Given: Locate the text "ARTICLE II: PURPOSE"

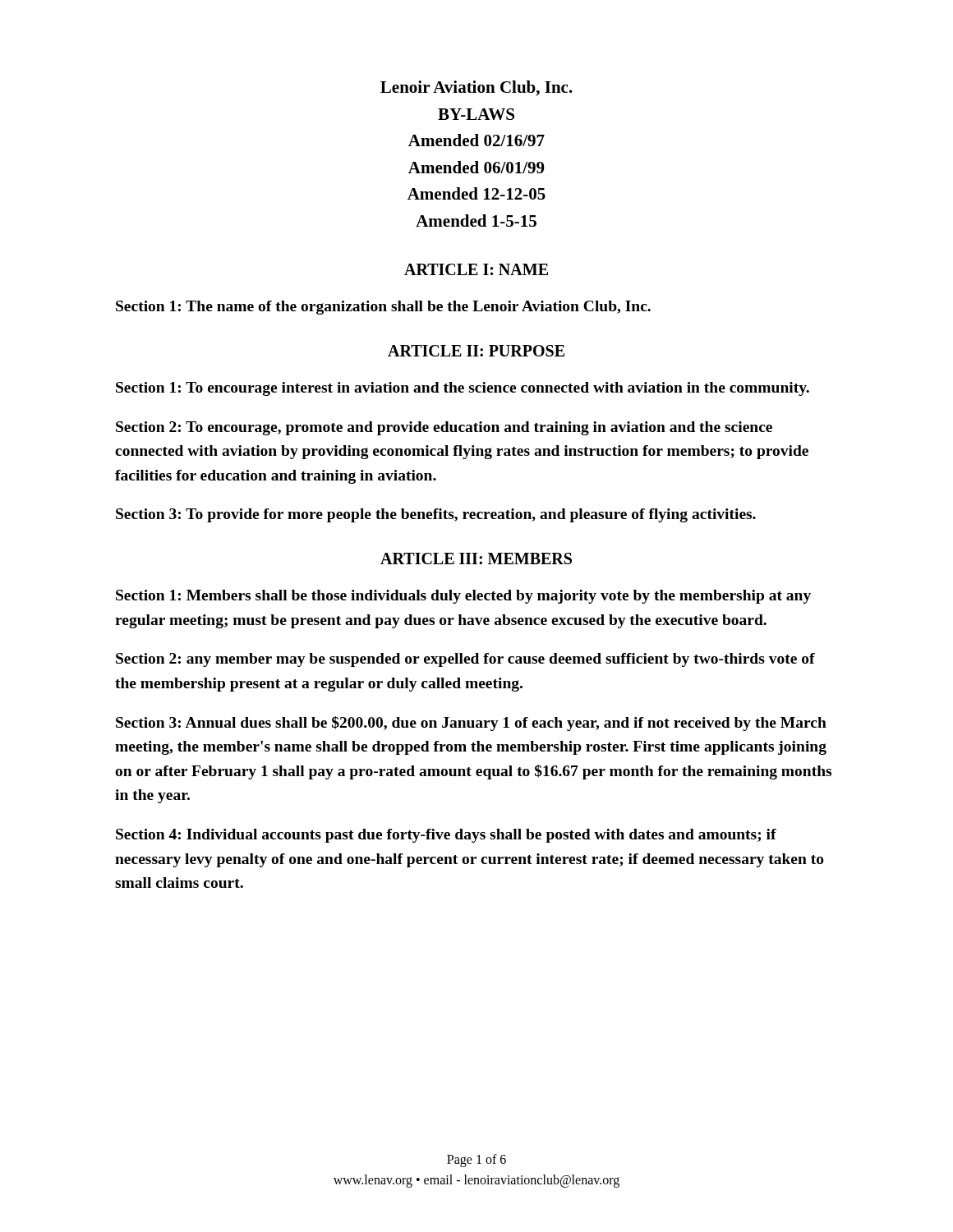Looking at the screenshot, I should [x=476, y=351].
